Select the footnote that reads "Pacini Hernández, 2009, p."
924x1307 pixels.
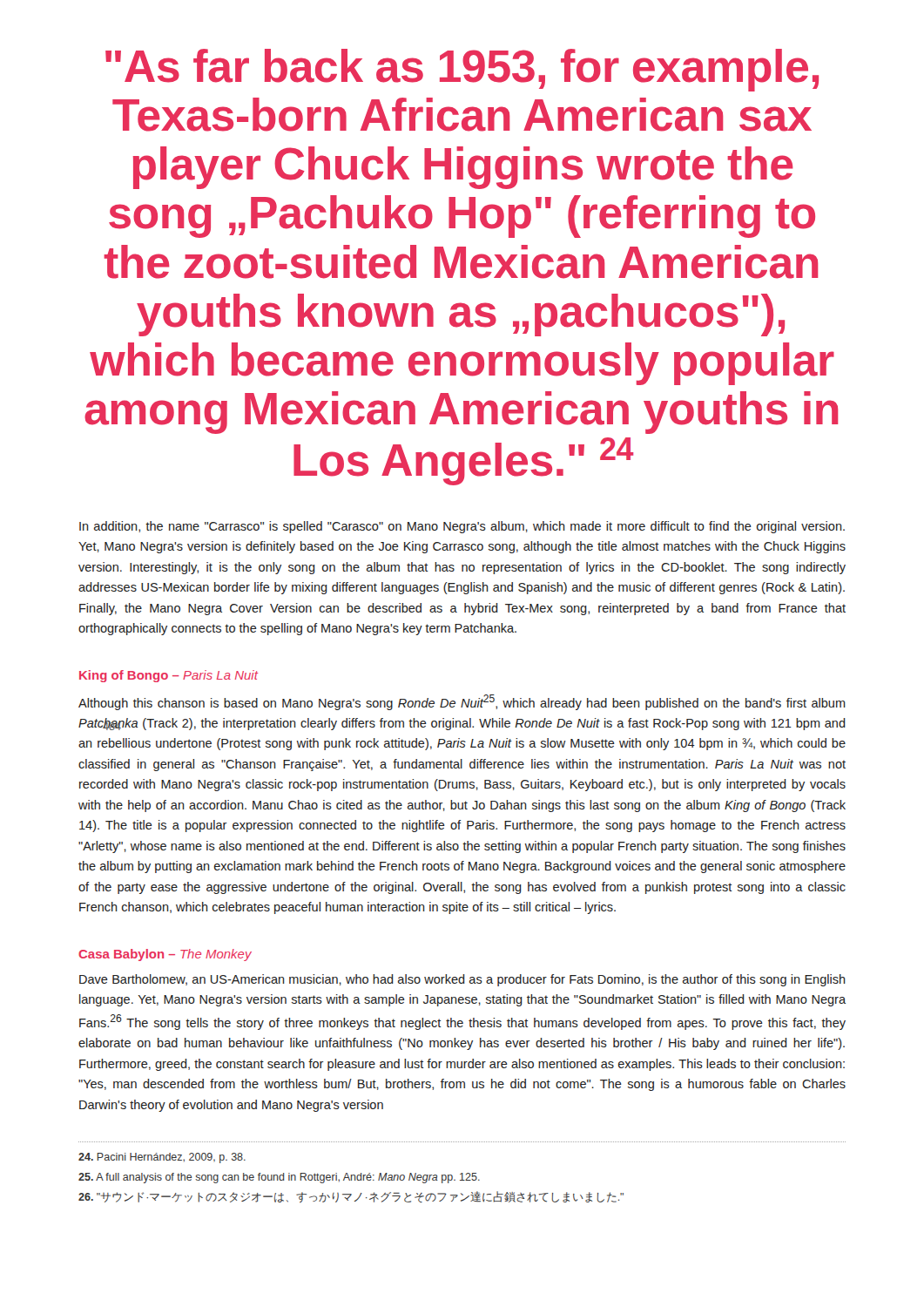[162, 1158]
